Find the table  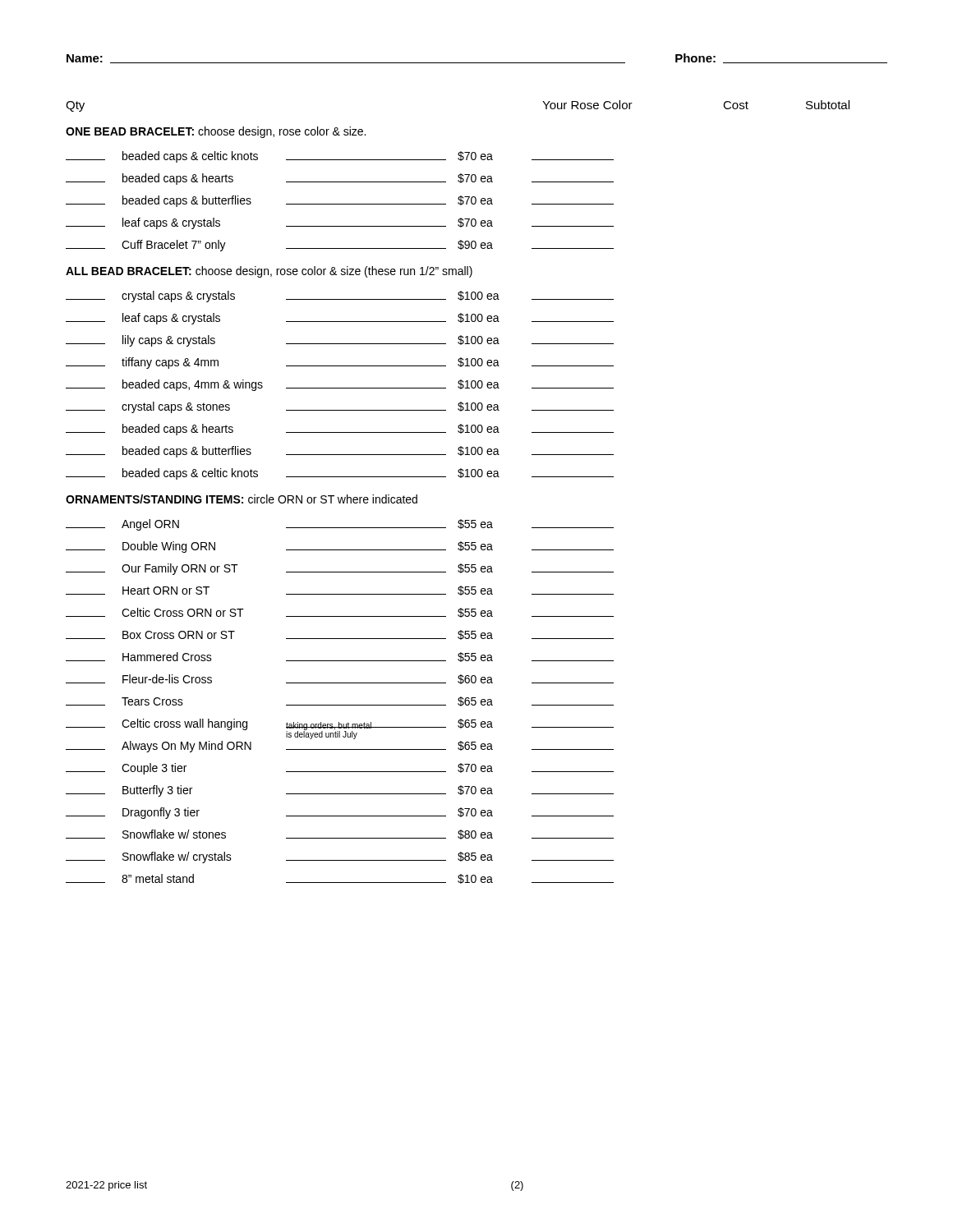click(x=476, y=492)
